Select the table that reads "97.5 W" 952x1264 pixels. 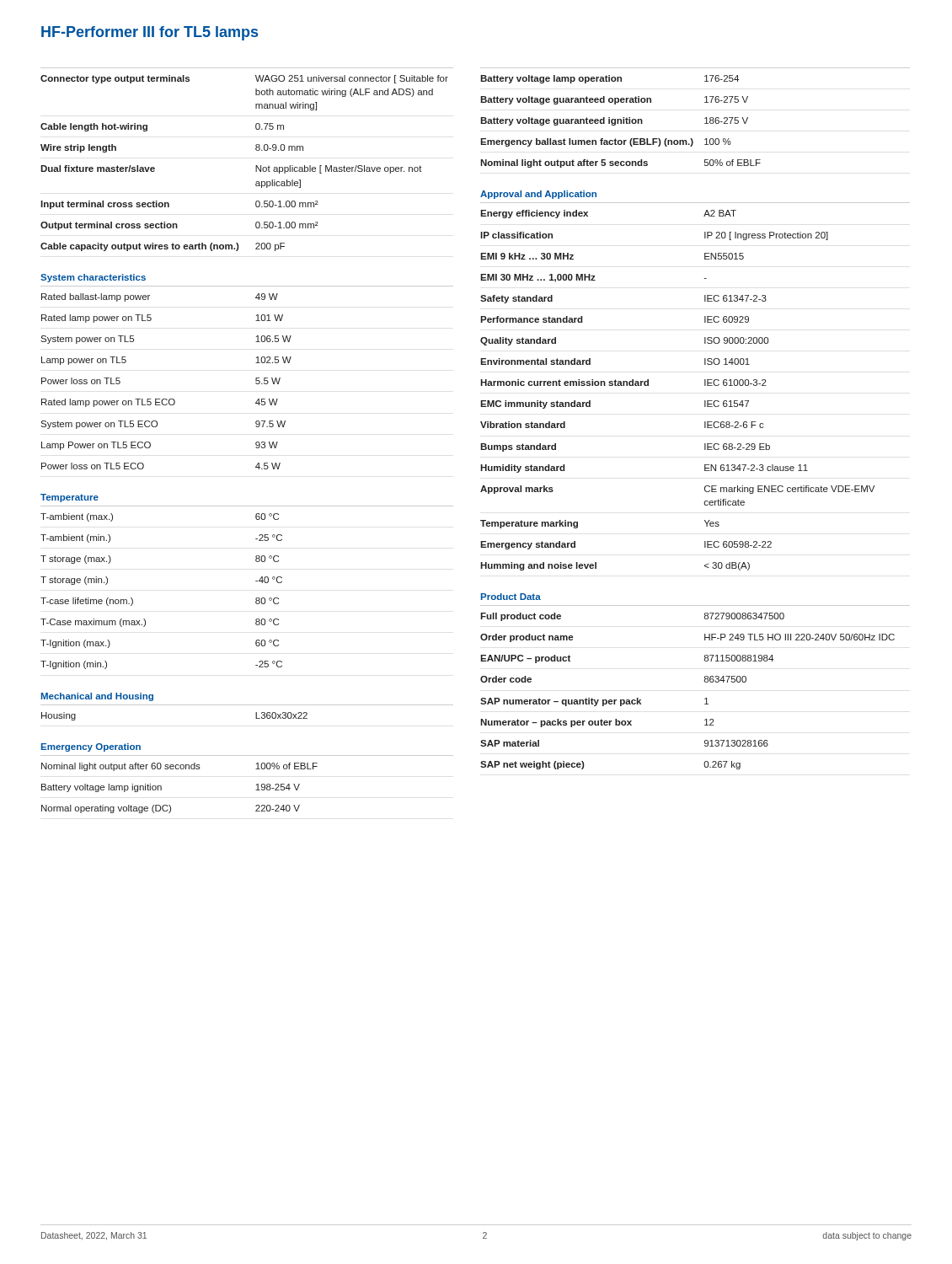pyautogui.click(x=247, y=381)
